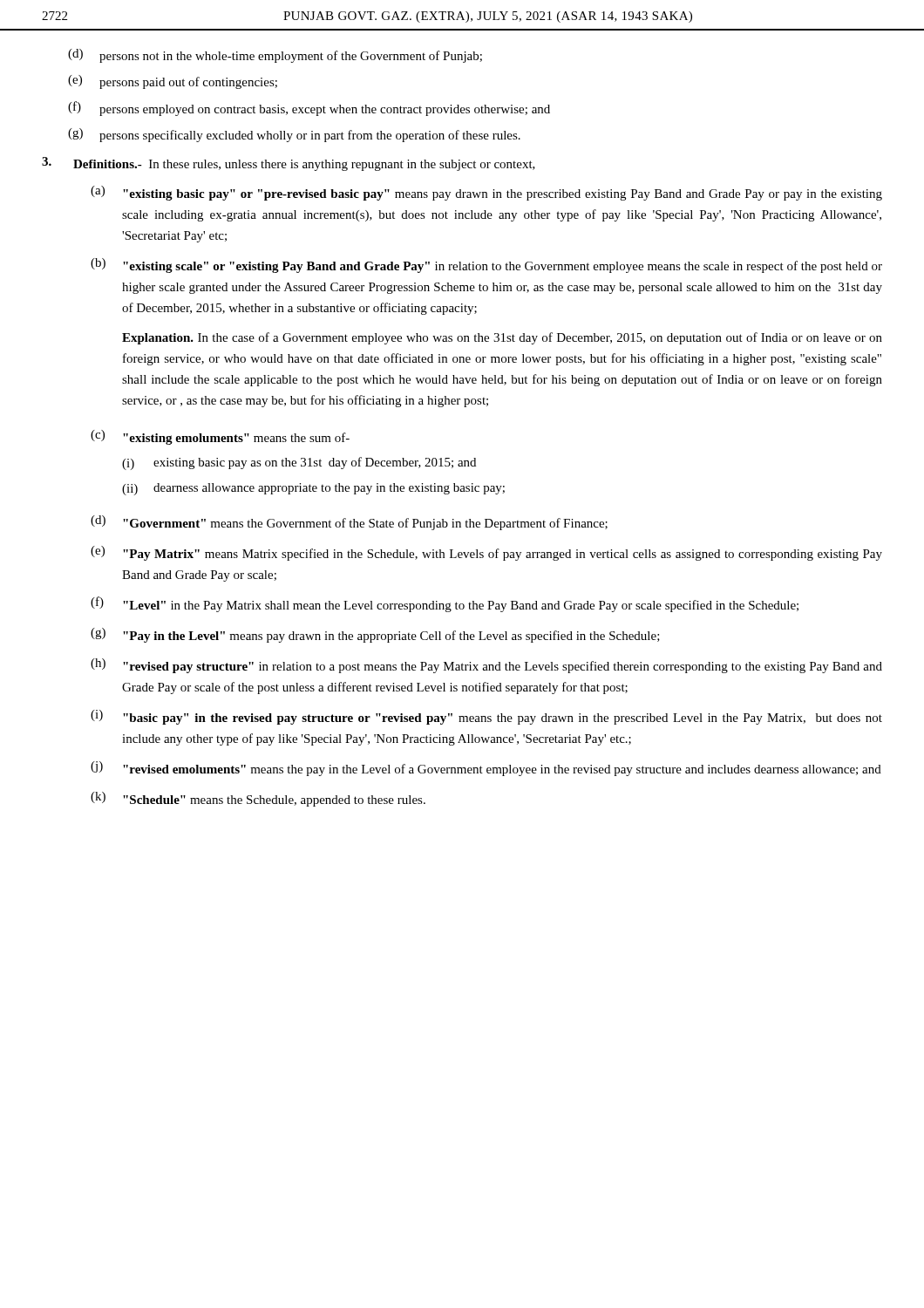Locate the block starting "(k) "Schedule" means the Schedule, appended to these"
924x1308 pixels.
click(x=258, y=799)
